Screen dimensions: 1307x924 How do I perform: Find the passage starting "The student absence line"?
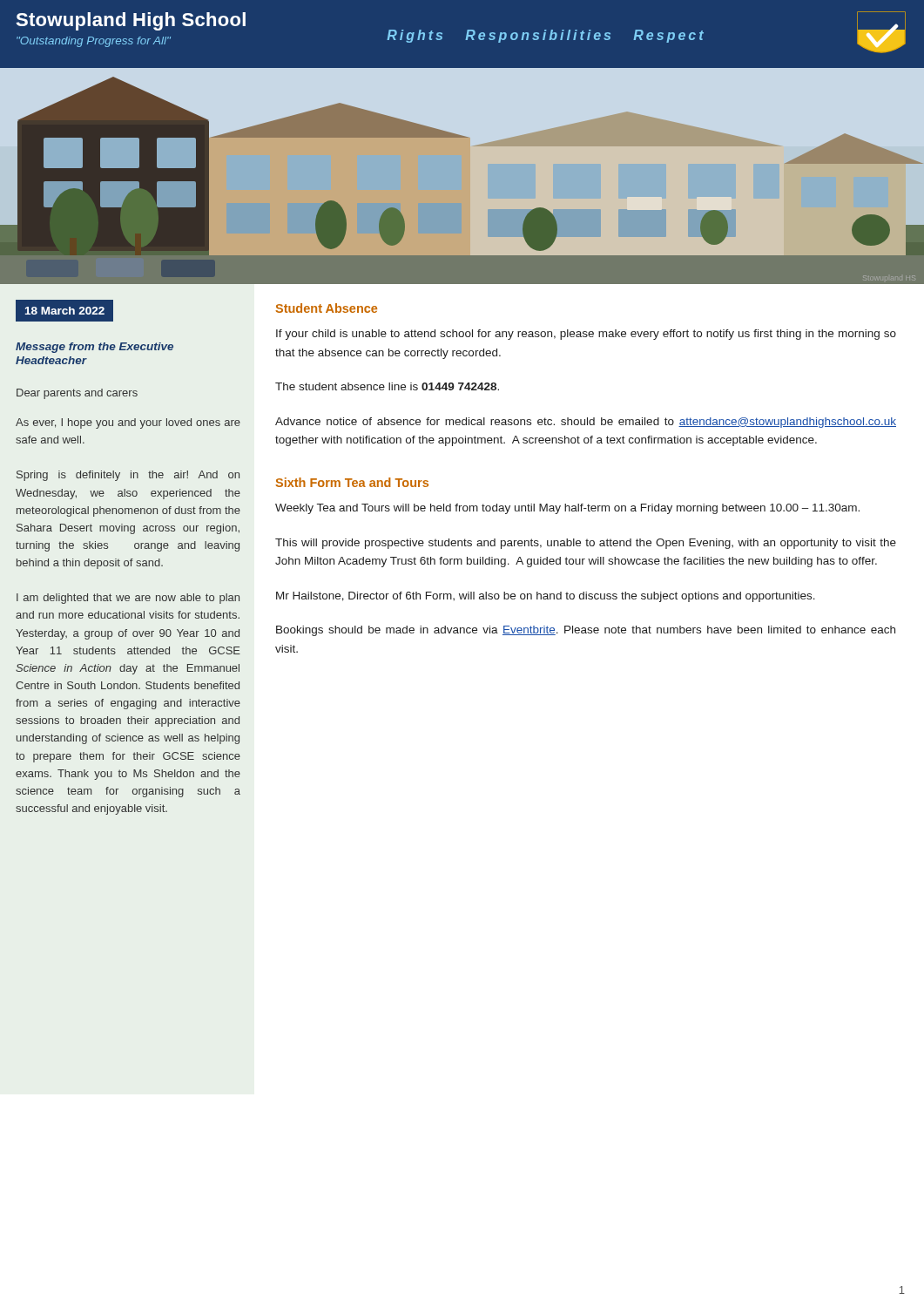(x=388, y=387)
